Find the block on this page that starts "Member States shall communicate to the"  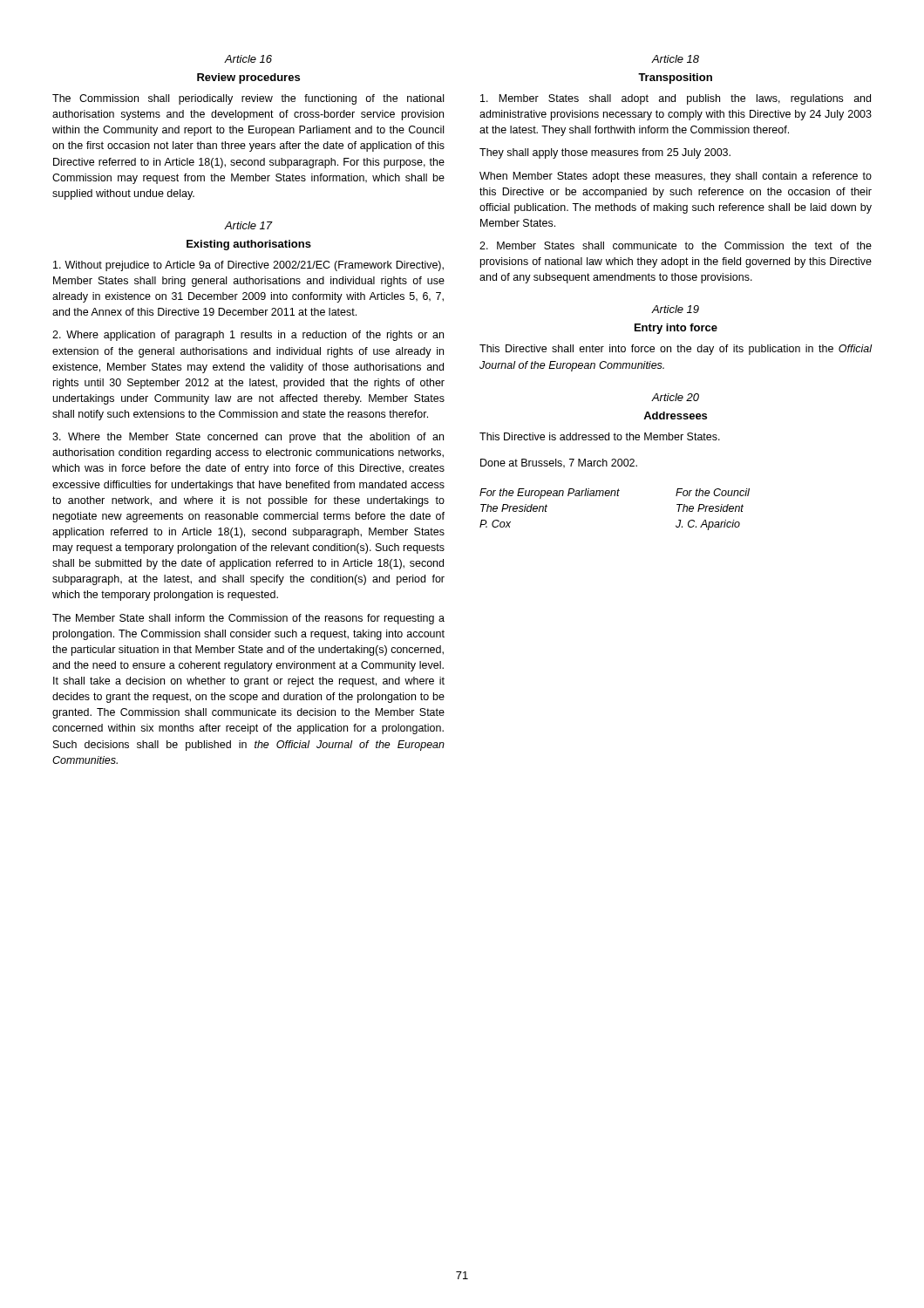click(676, 262)
